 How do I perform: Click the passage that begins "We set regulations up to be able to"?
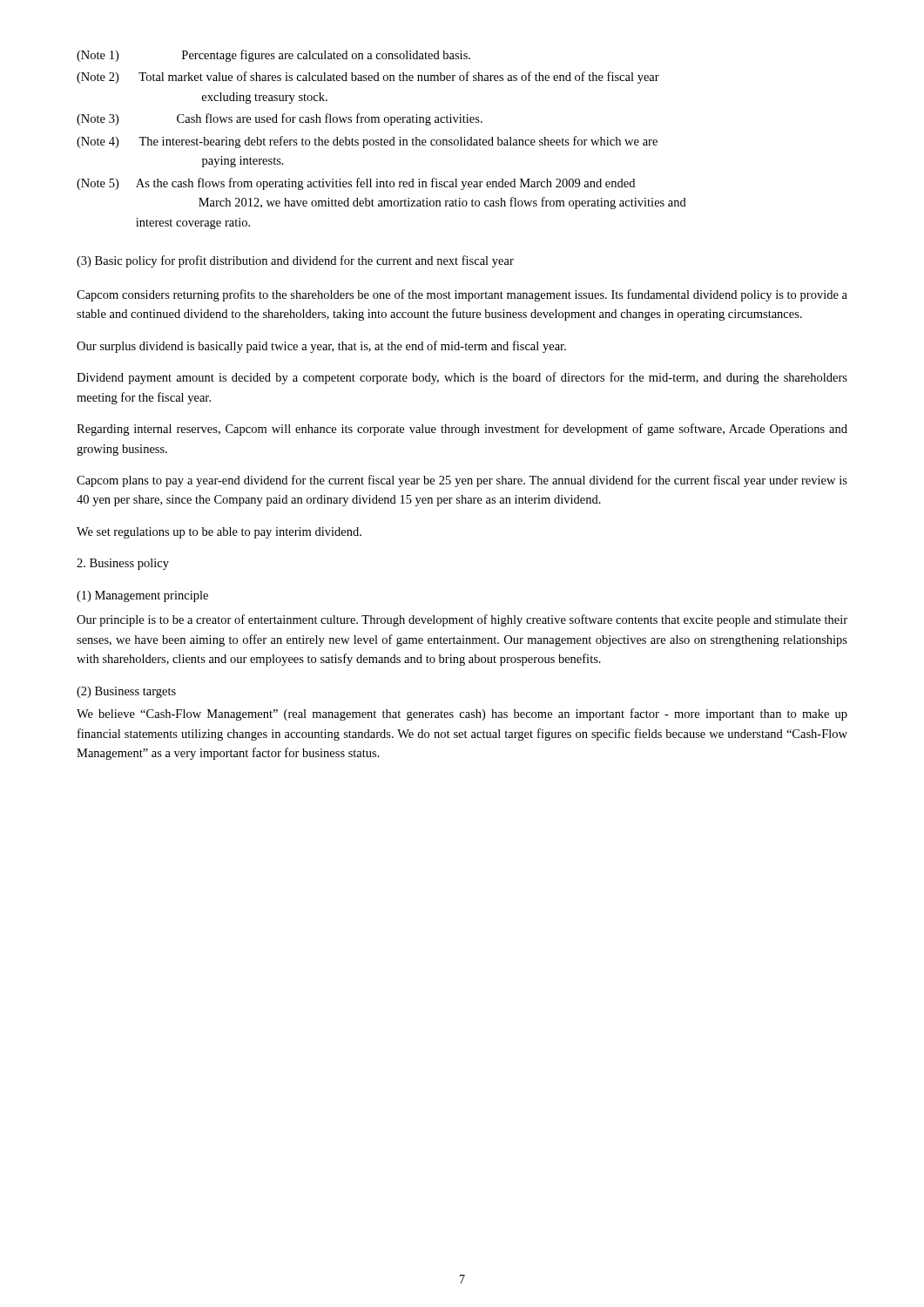coord(219,533)
